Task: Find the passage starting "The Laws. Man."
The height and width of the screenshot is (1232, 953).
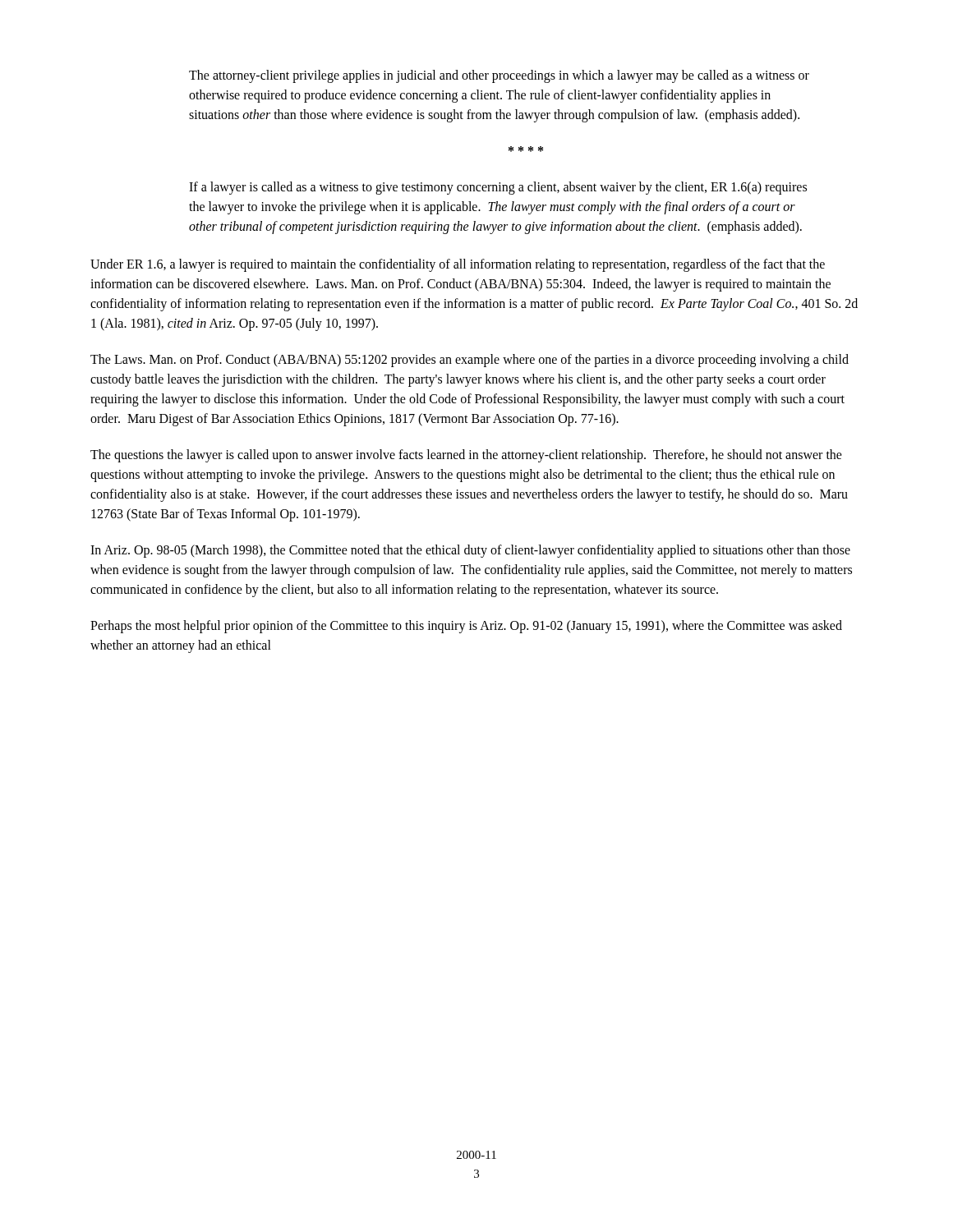Action: click(x=476, y=389)
